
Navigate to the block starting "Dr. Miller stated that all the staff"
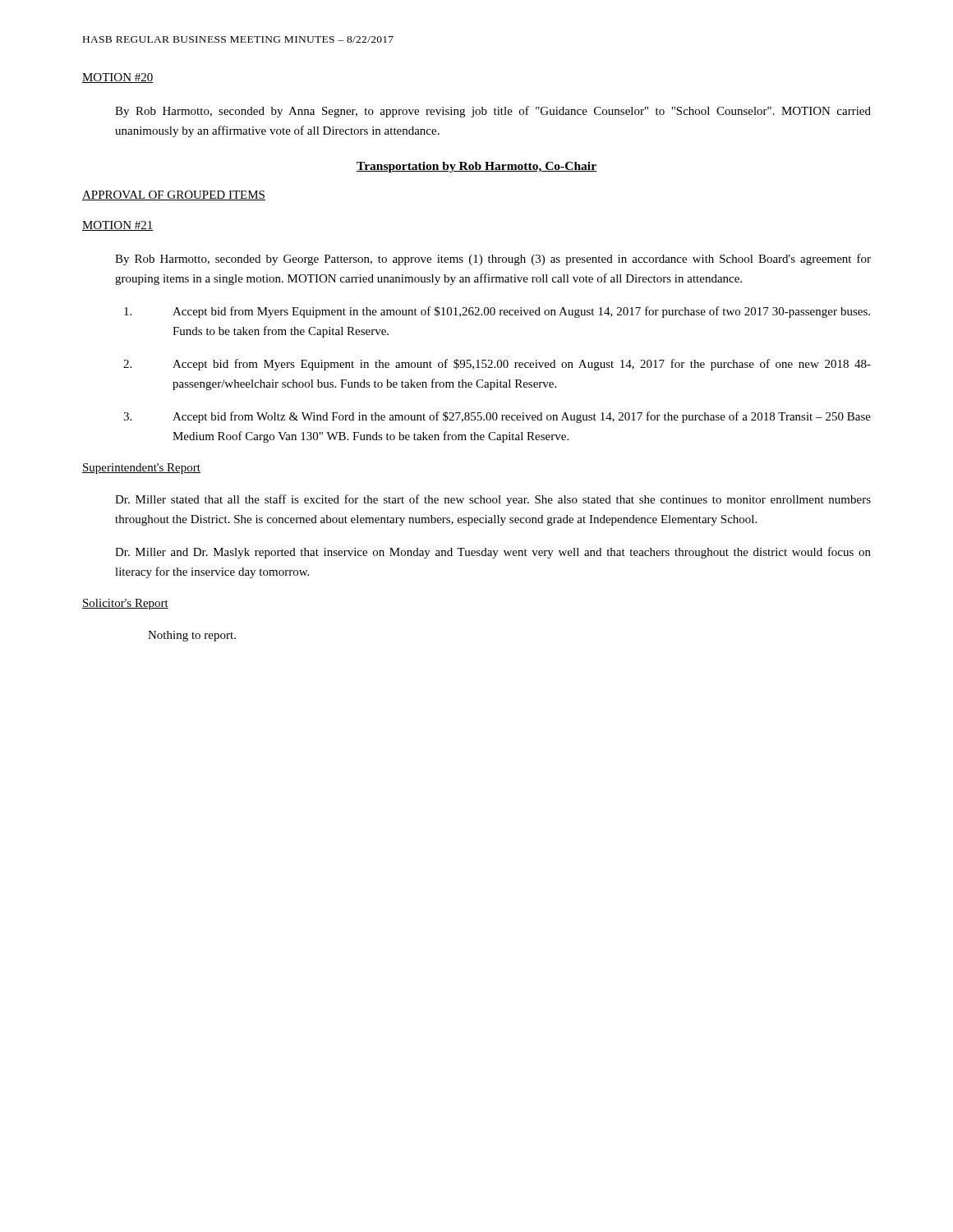click(493, 509)
